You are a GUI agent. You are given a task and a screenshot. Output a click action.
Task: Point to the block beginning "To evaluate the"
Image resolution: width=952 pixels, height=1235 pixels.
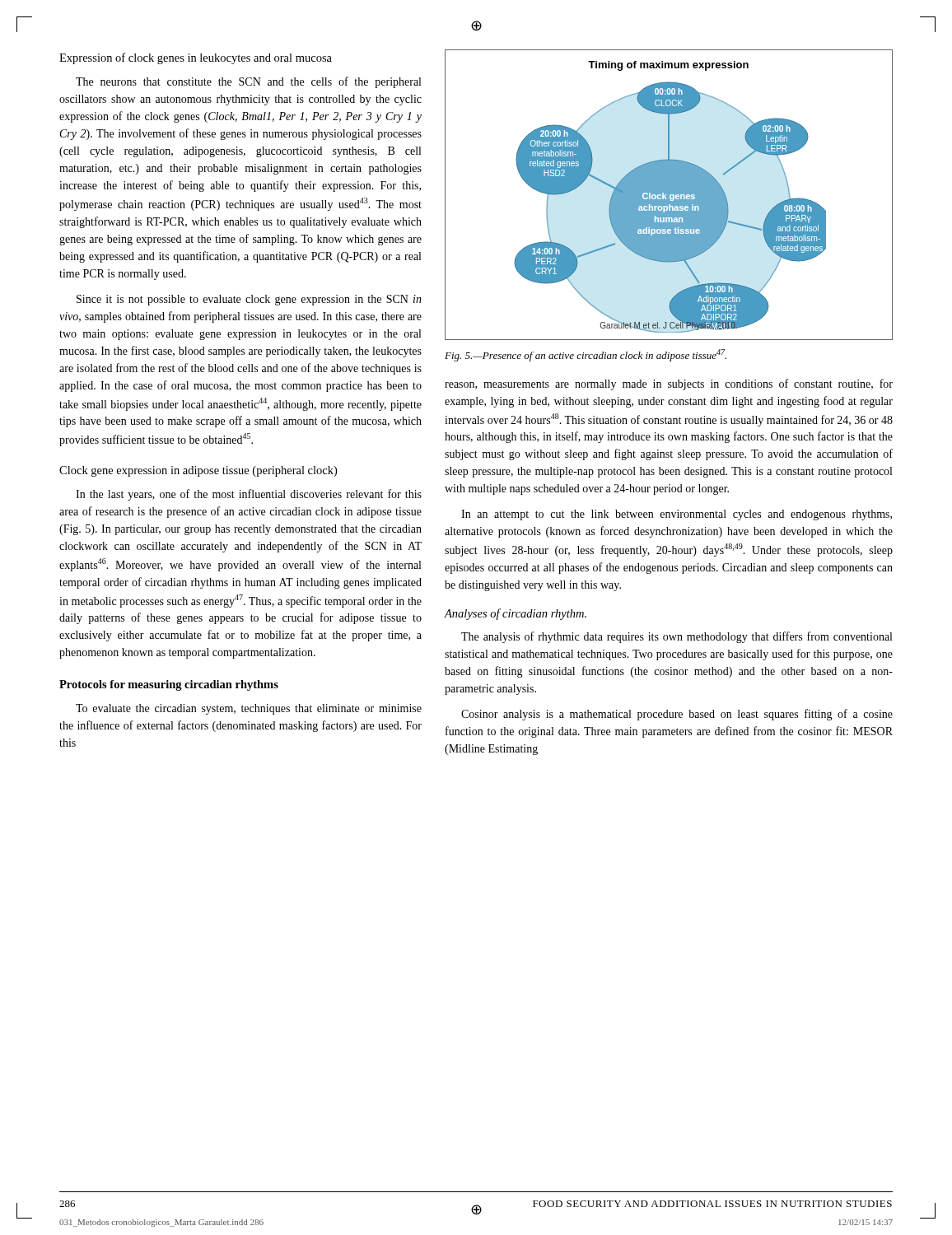coord(240,726)
